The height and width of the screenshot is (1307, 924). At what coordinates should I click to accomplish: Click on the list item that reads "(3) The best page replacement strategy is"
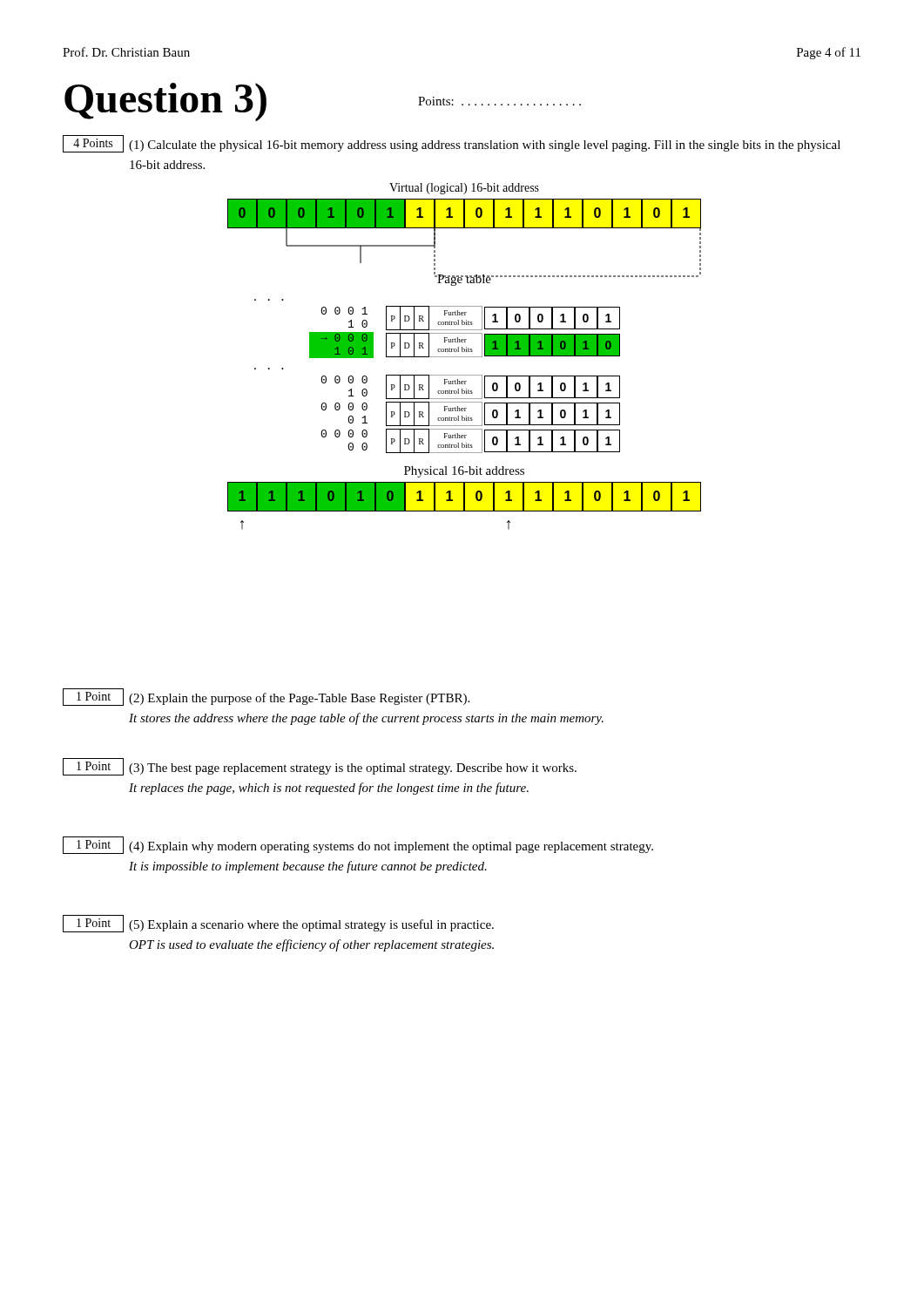point(353,777)
